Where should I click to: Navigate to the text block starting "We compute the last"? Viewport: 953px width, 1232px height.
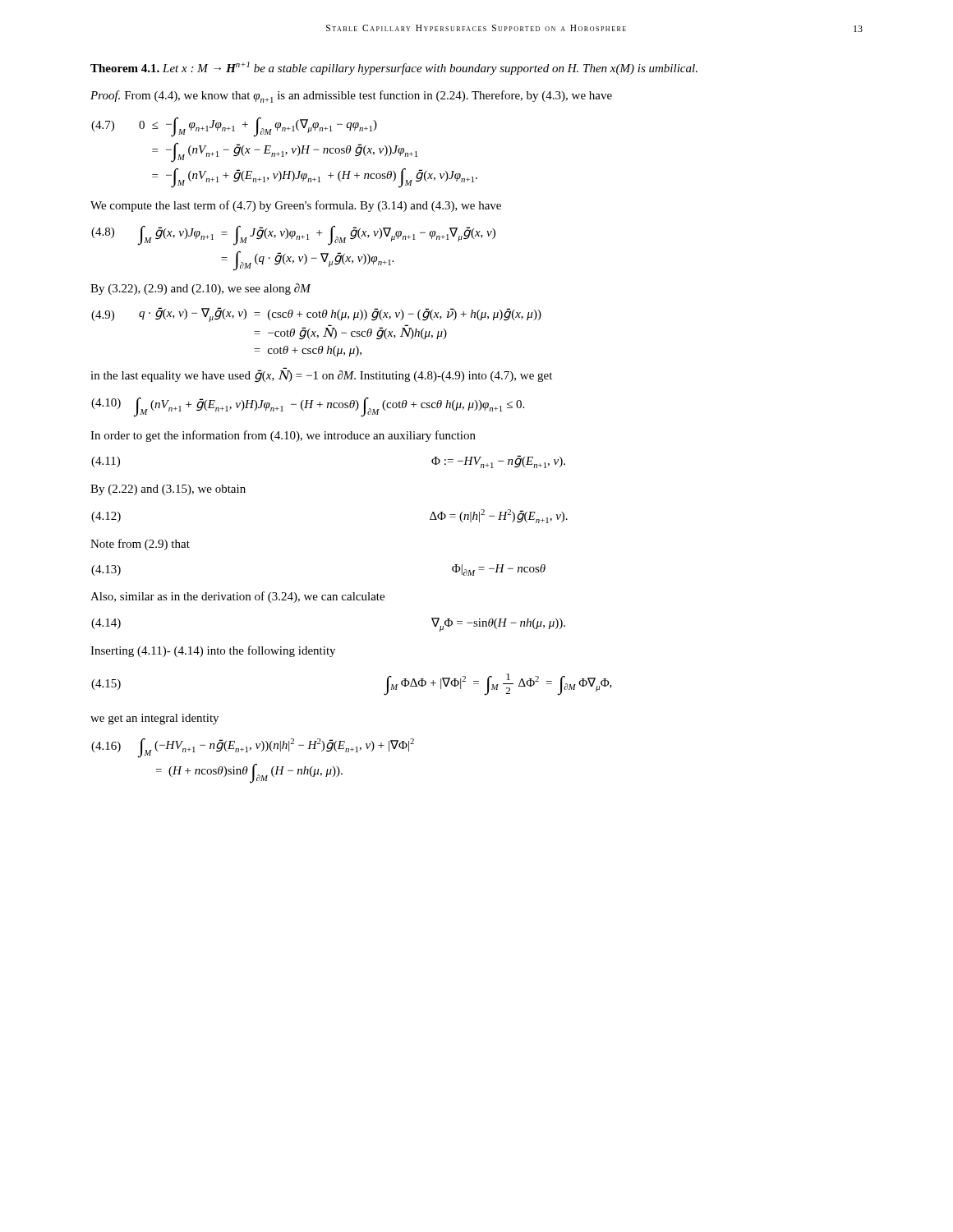click(x=296, y=205)
